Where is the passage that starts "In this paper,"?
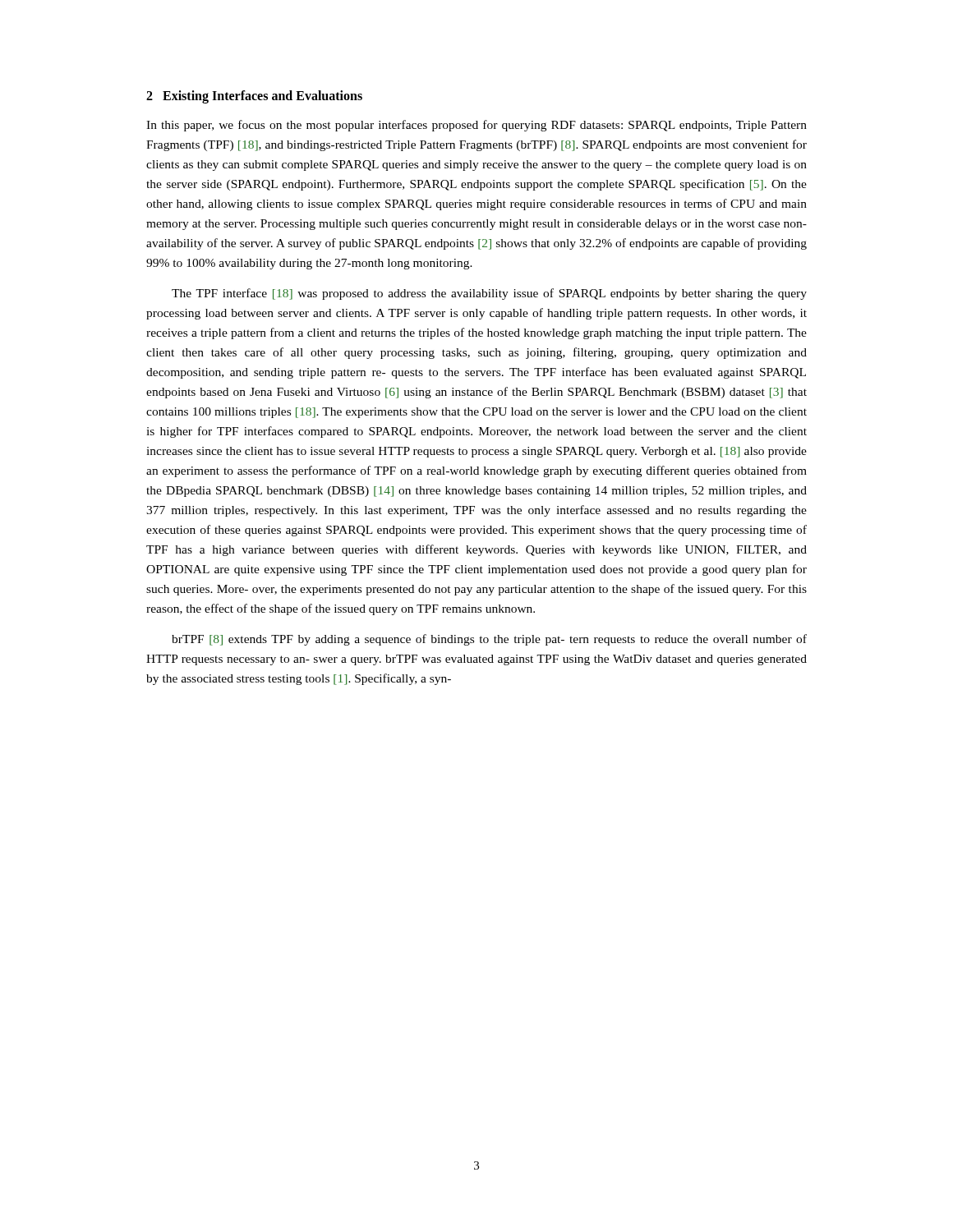 click(x=476, y=194)
